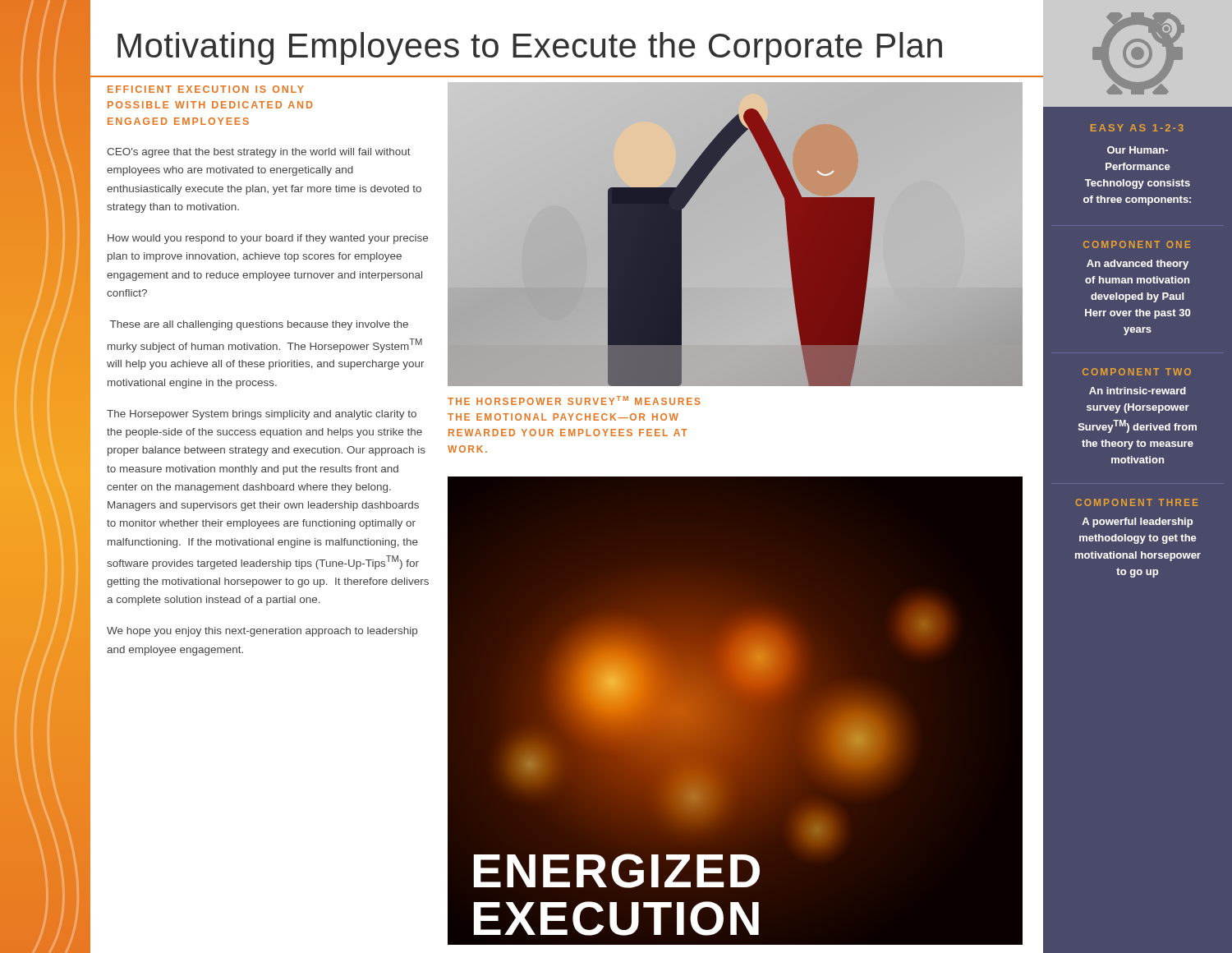Navigate to the passage starting "COMPONENT ONE"
Image resolution: width=1232 pixels, height=953 pixels.
point(1138,244)
